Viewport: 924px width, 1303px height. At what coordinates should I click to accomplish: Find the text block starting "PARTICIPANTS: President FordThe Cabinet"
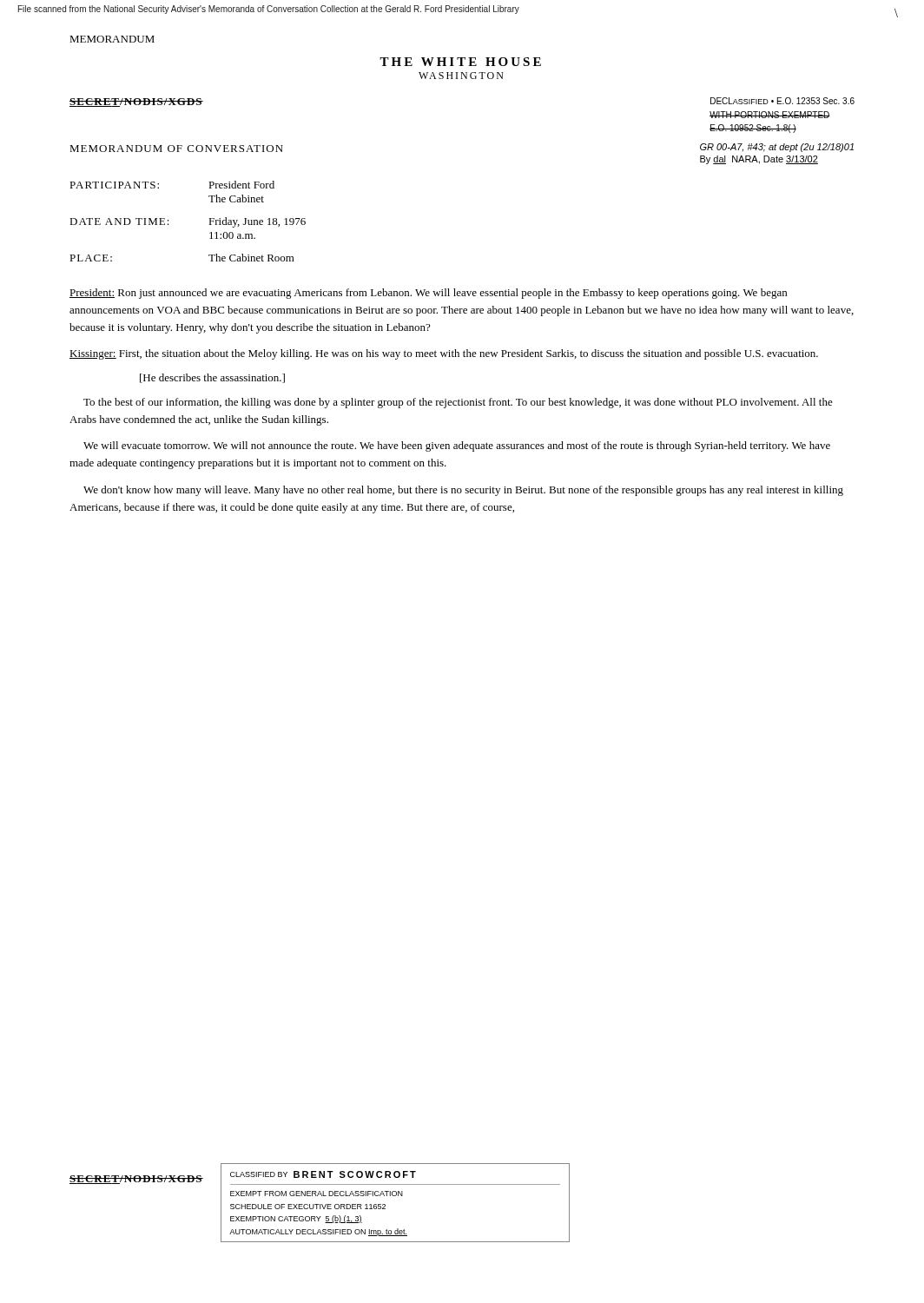pos(115,185)
